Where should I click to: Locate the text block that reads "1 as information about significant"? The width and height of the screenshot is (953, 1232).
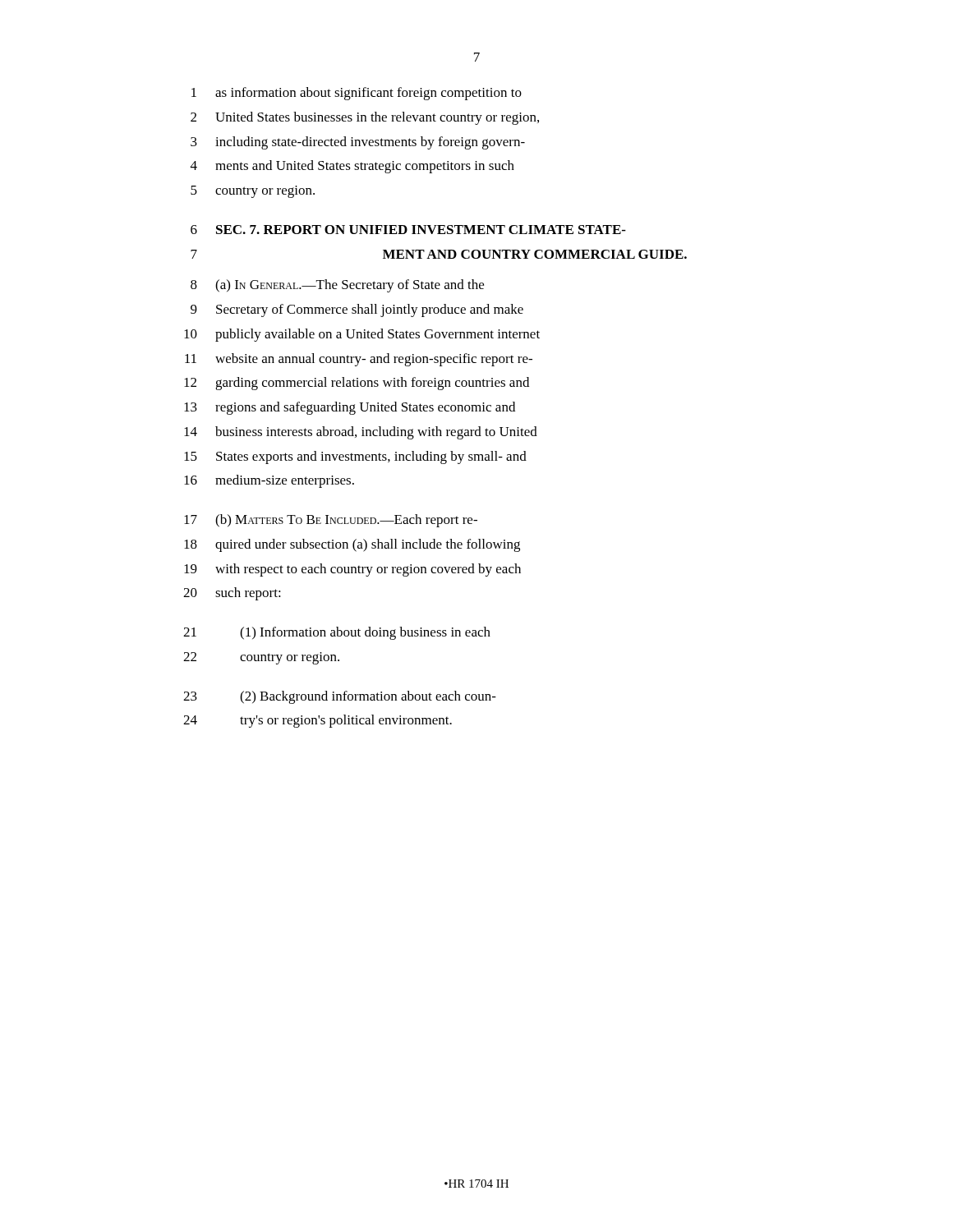pyautogui.click(x=476, y=142)
